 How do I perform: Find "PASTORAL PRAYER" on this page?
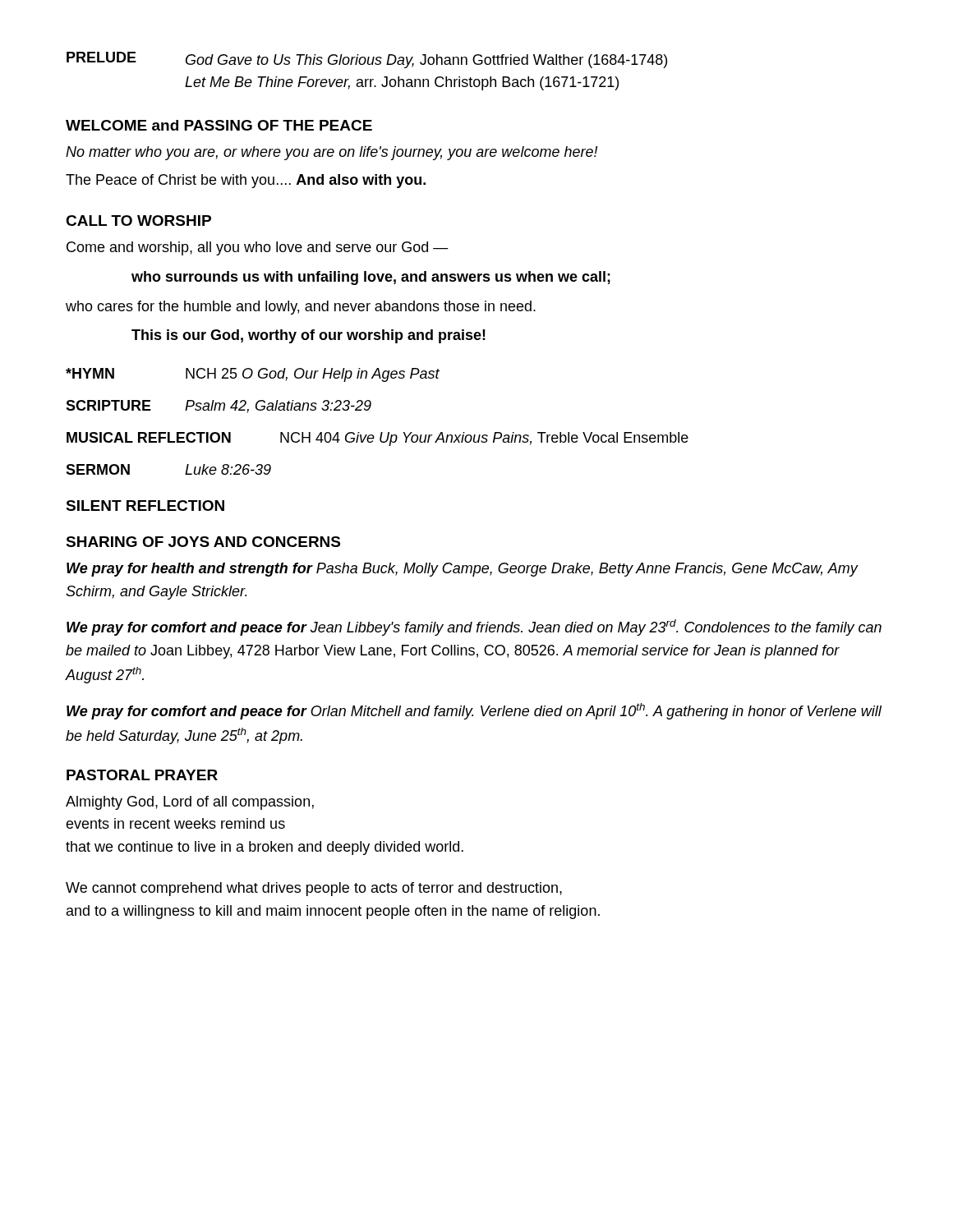click(x=142, y=775)
